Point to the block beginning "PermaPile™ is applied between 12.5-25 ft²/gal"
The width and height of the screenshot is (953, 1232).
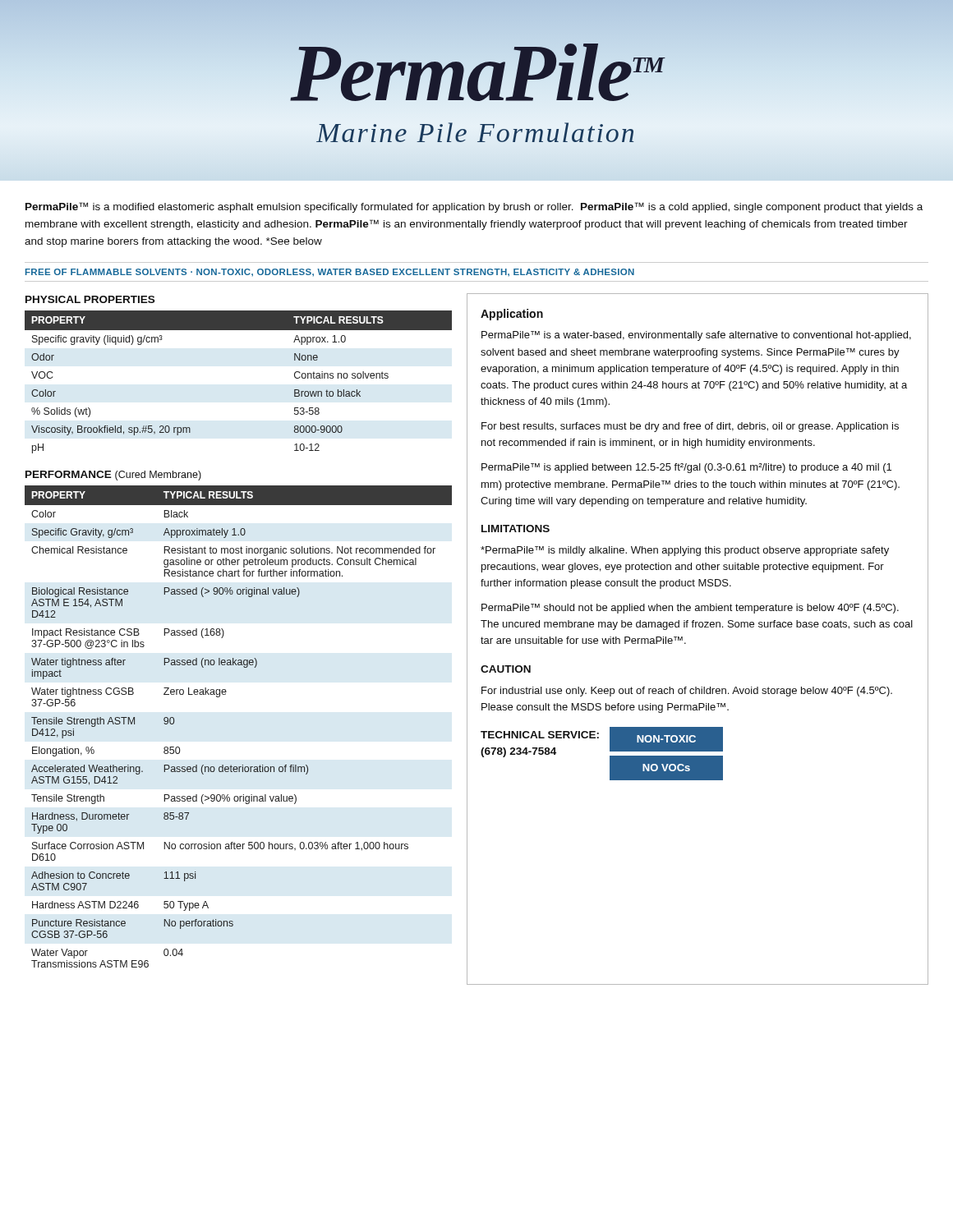point(690,484)
